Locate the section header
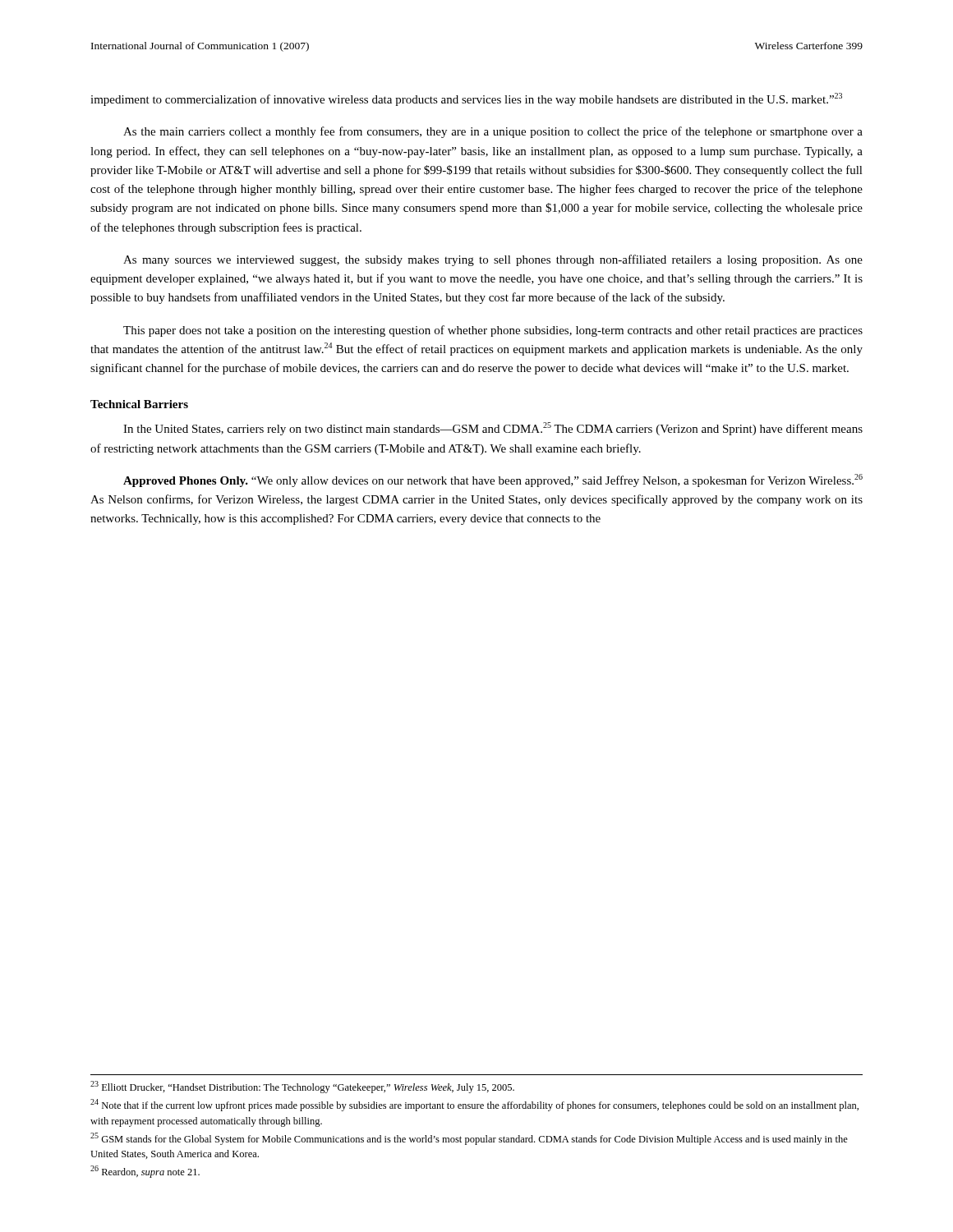This screenshot has height=1232, width=953. [x=139, y=404]
